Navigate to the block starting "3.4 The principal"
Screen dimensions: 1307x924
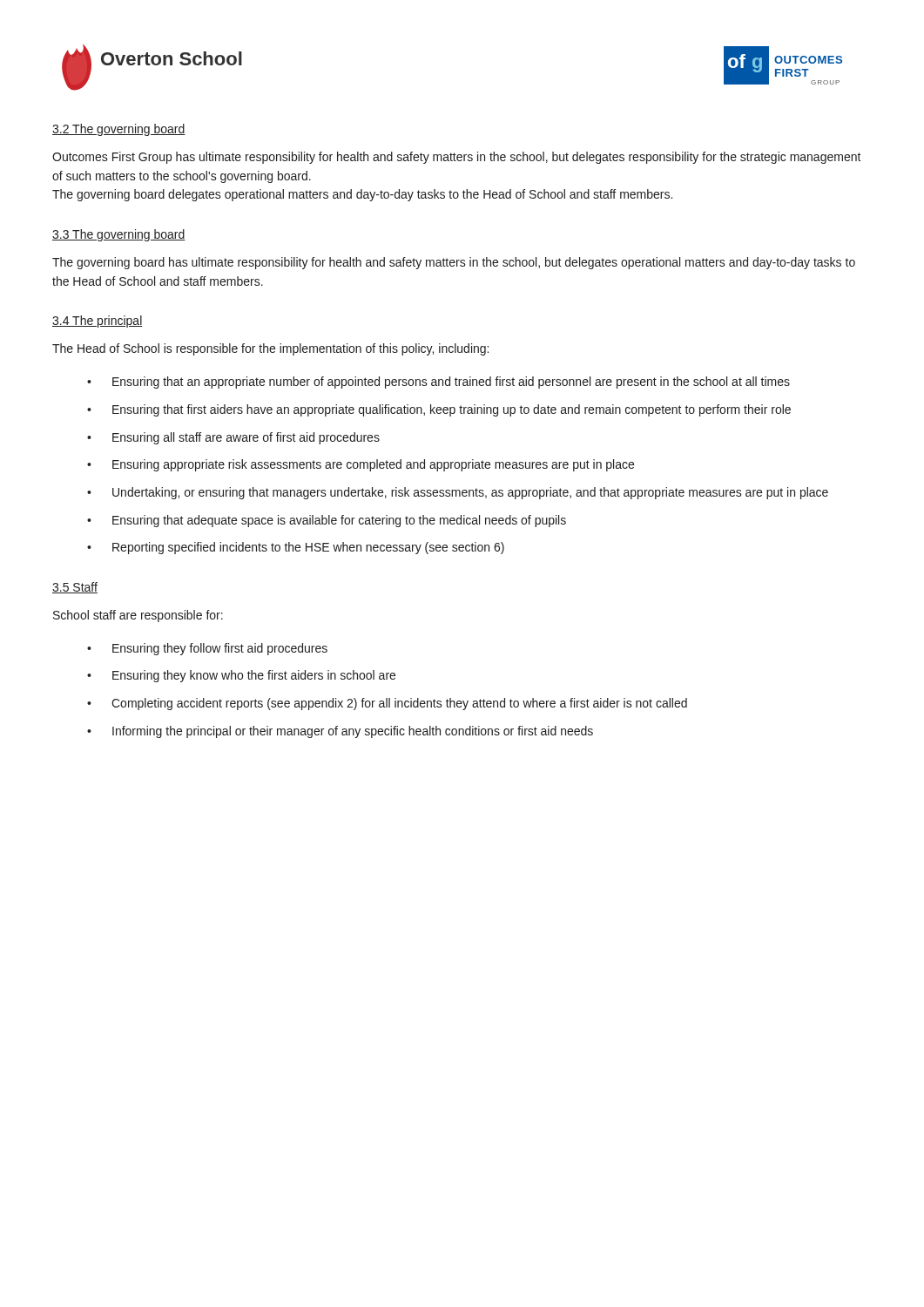(97, 321)
